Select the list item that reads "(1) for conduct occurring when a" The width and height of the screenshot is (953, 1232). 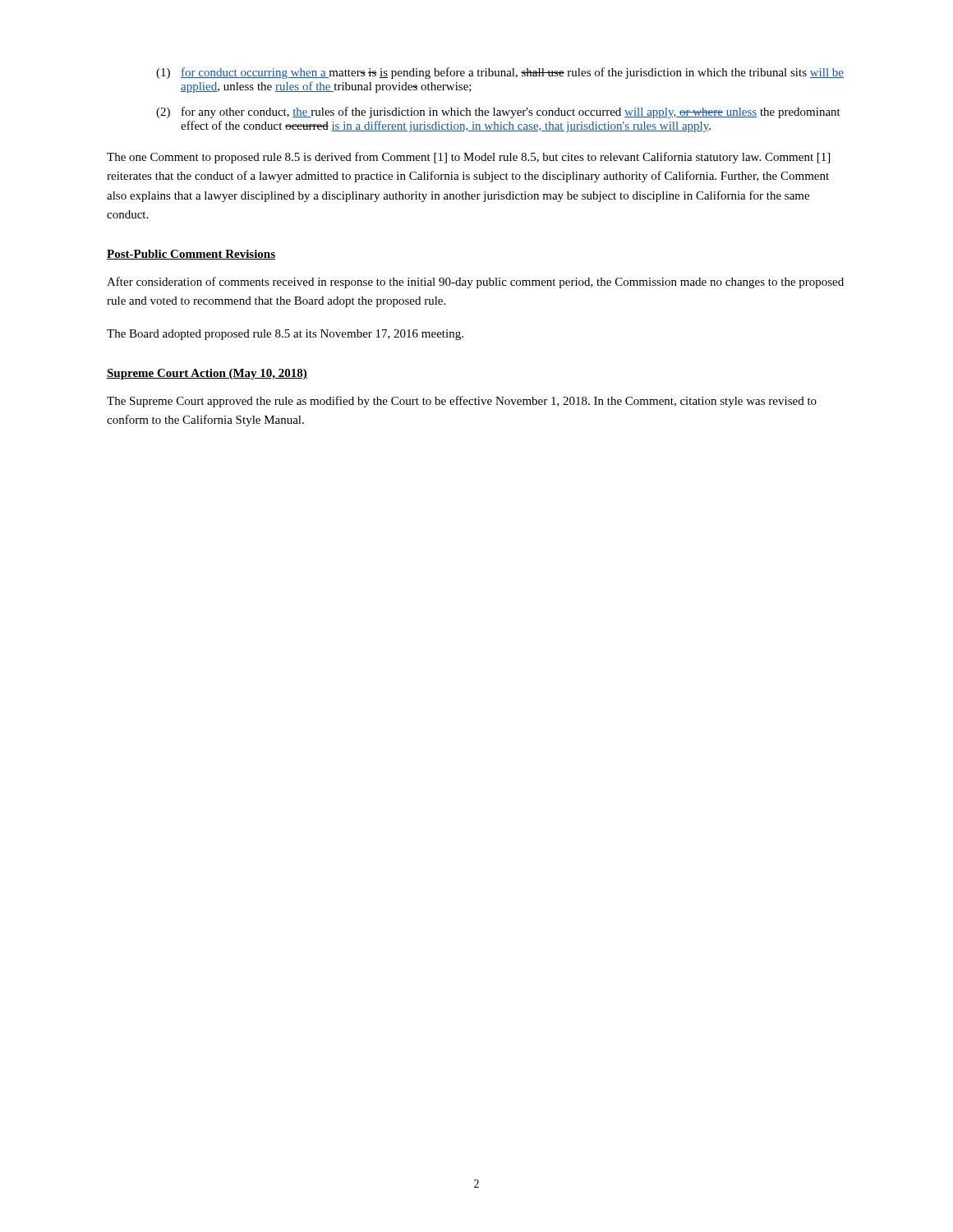(x=501, y=80)
